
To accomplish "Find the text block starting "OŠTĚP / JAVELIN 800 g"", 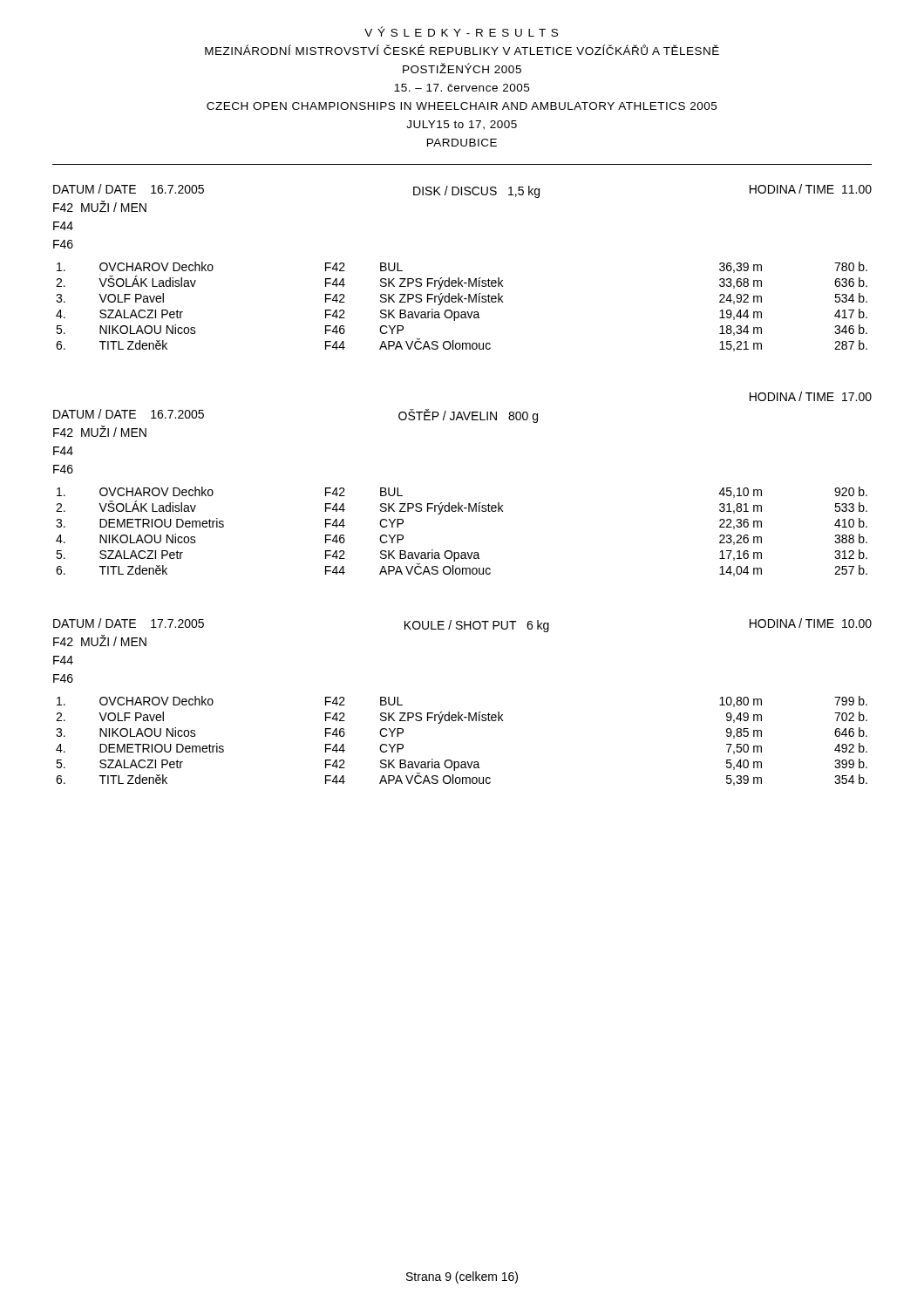I will [x=468, y=416].
